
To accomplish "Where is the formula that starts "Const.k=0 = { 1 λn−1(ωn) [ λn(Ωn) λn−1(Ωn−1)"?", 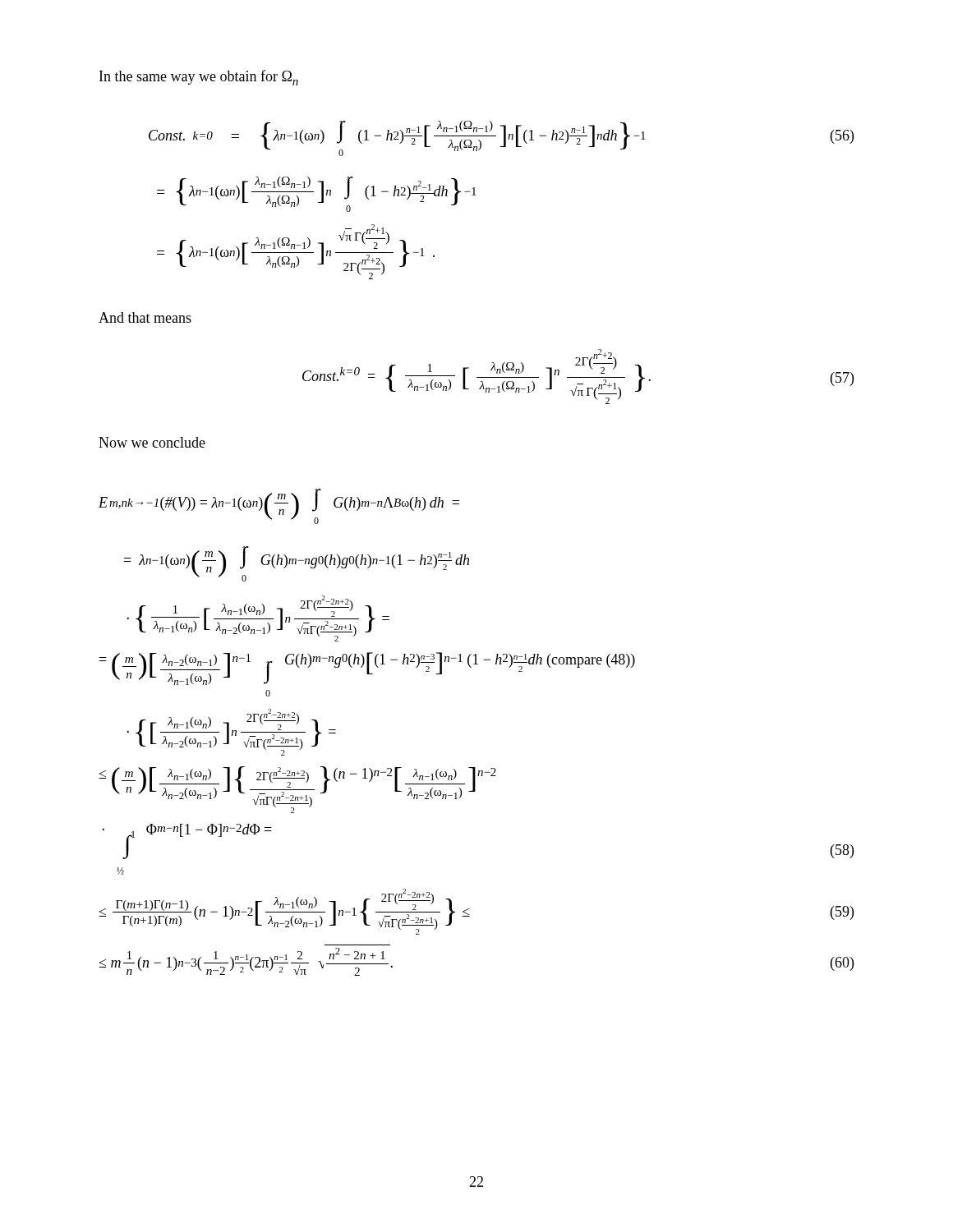I will pos(578,377).
